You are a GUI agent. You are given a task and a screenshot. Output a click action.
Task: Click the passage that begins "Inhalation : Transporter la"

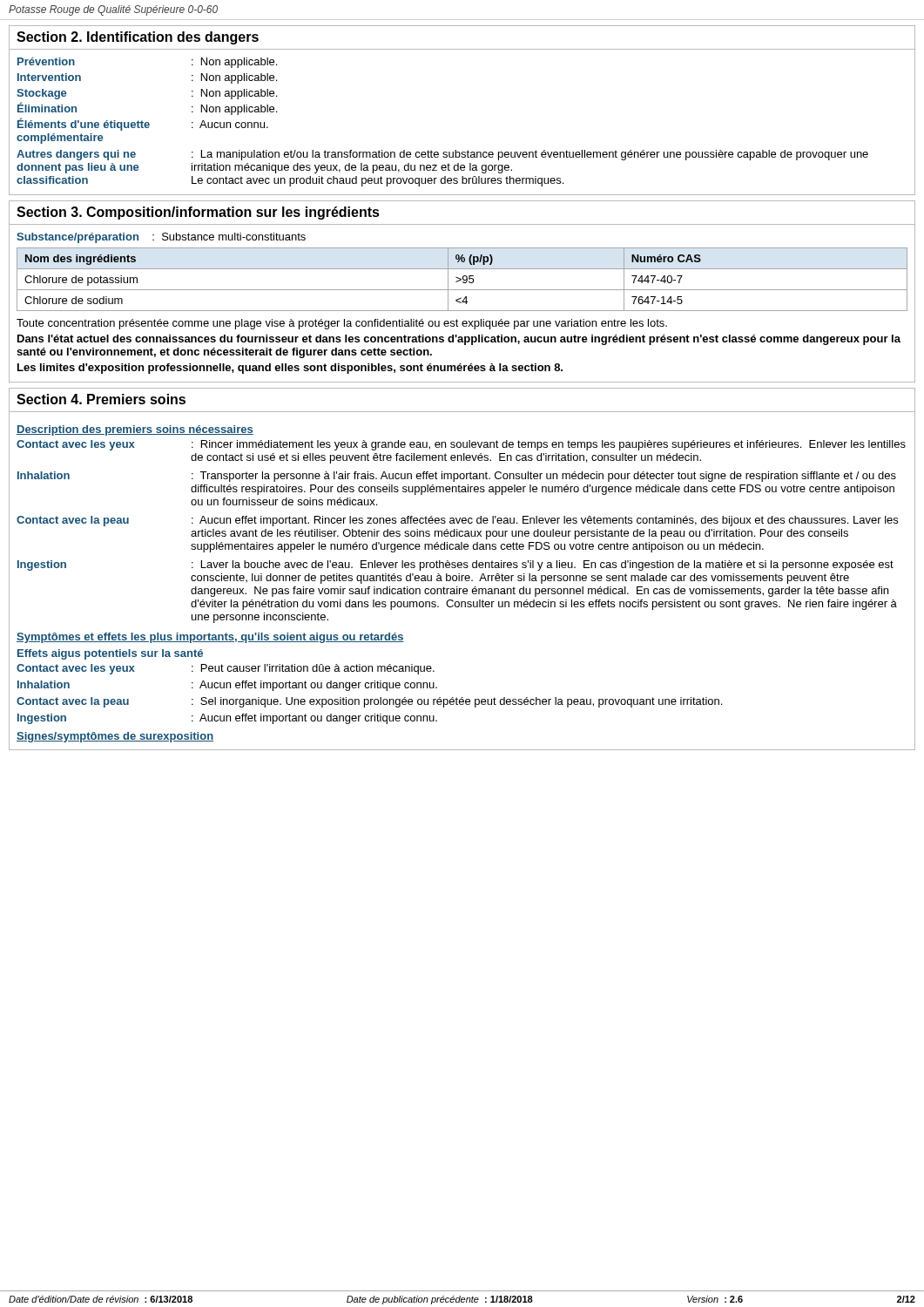[462, 488]
